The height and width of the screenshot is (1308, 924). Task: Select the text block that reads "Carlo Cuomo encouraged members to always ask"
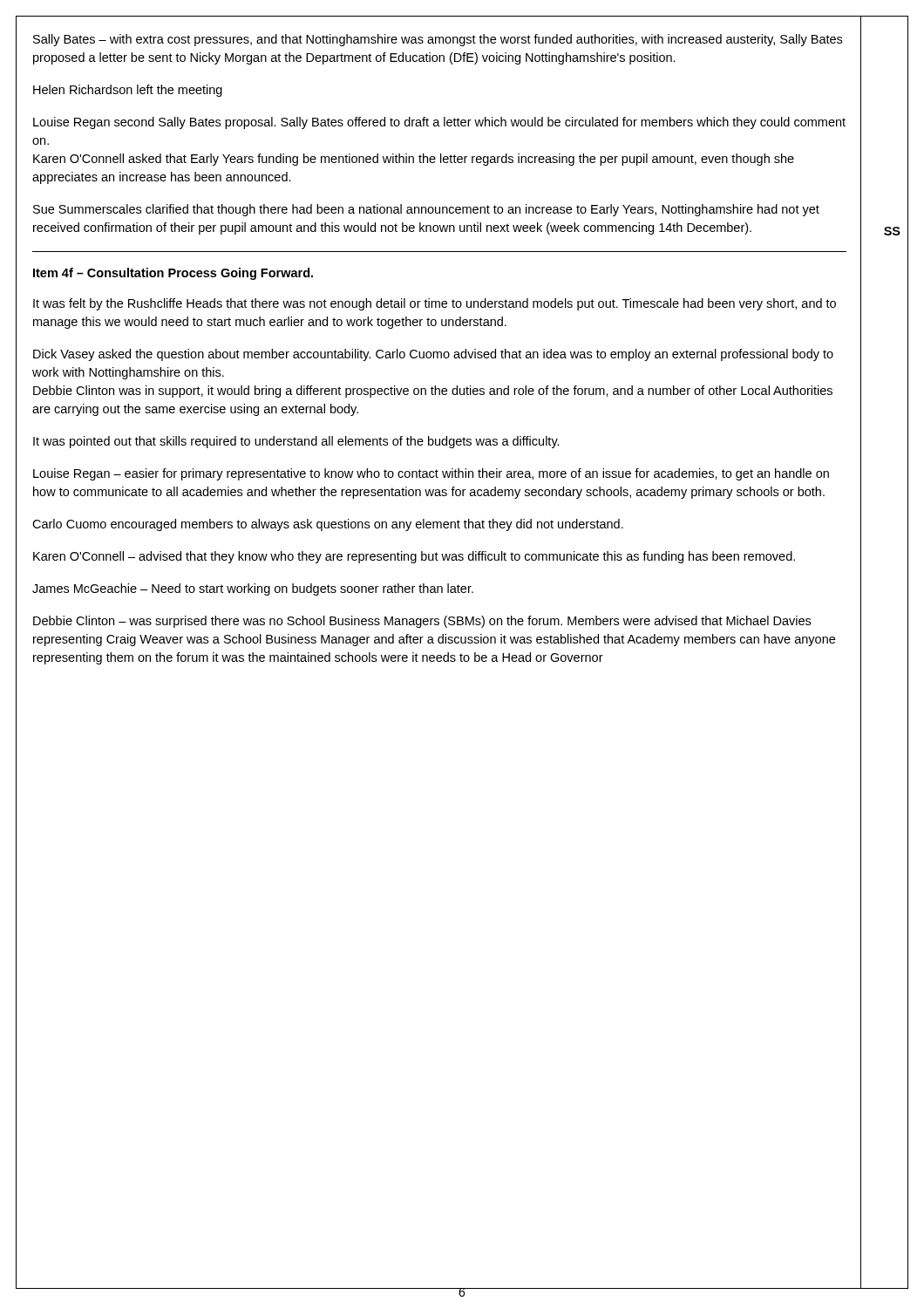328,524
